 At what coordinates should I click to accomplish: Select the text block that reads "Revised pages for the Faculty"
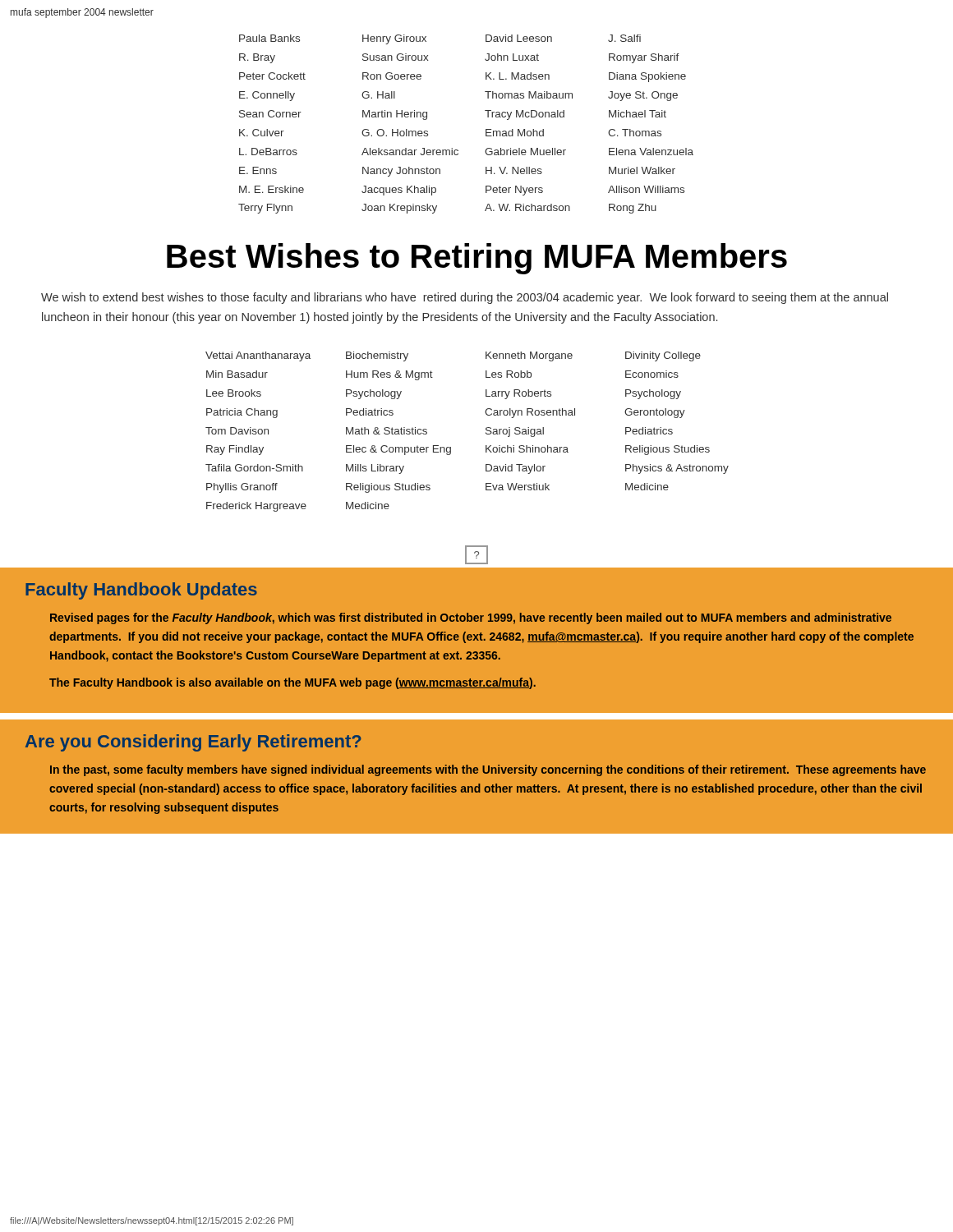pyautogui.click(x=482, y=637)
